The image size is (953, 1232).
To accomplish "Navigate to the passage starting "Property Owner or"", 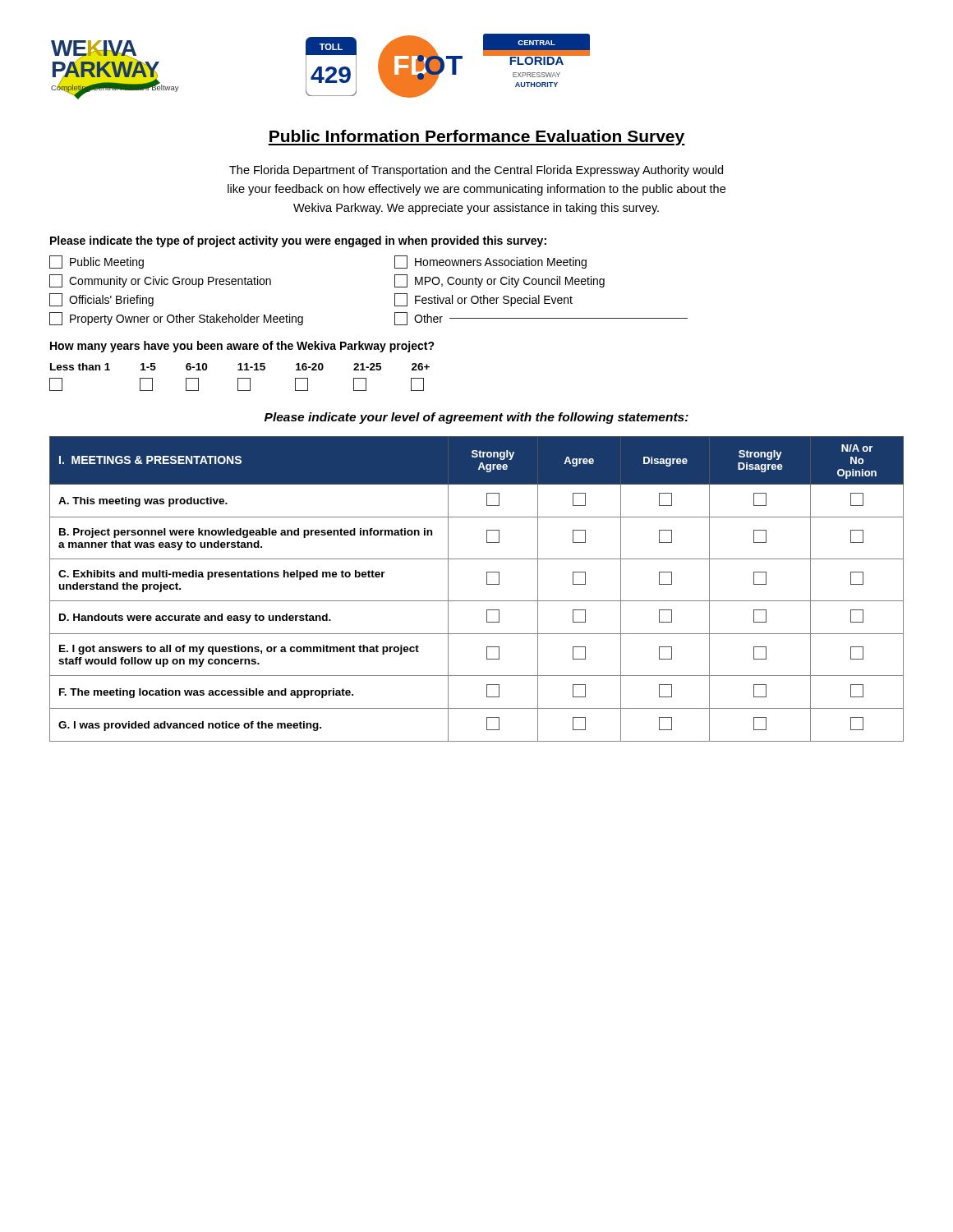I will 176,318.
